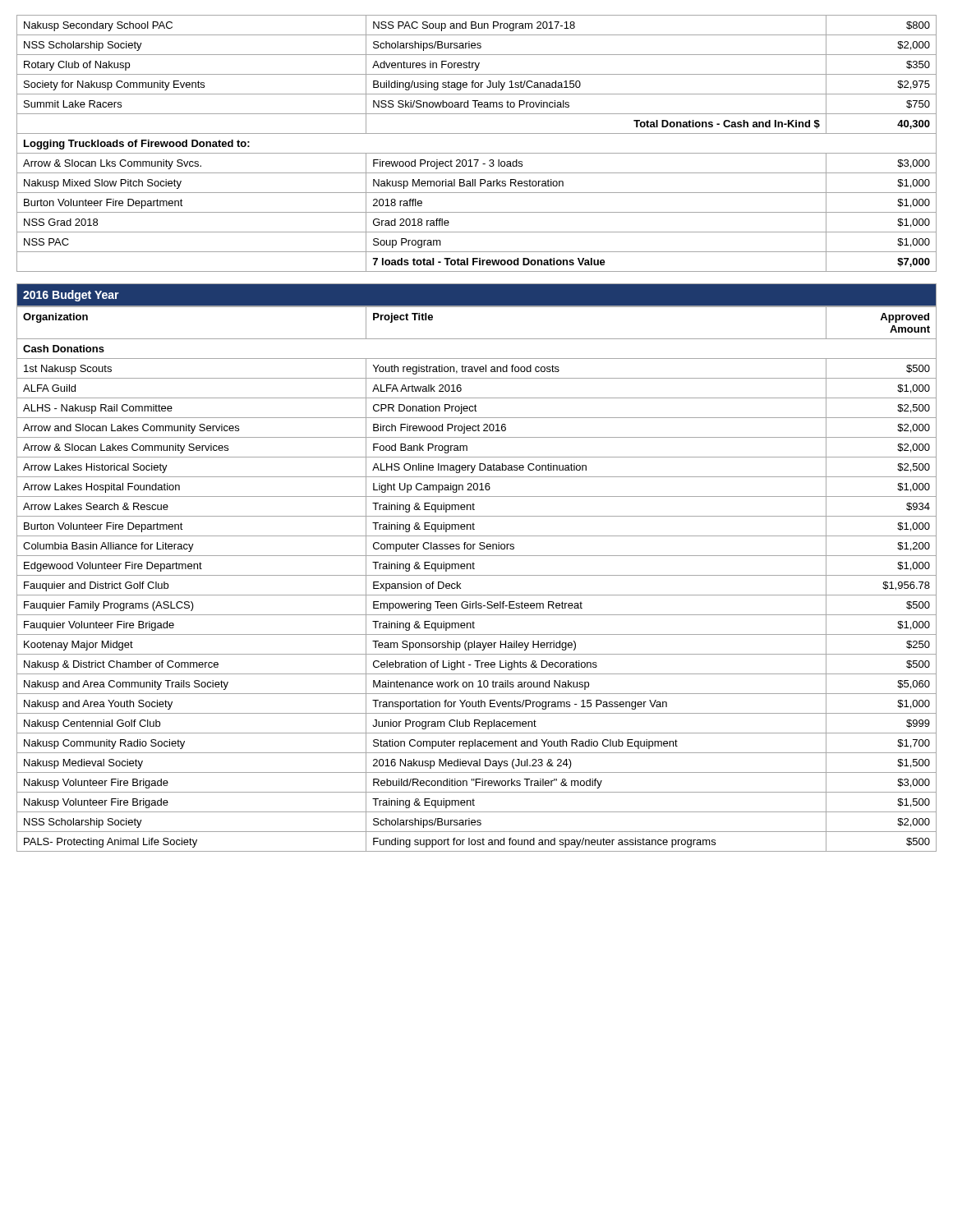This screenshot has width=953, height=1232.
Task: Locate the table with the text "NSS PAC Soup and"
Action: click(x=476, y=143)
